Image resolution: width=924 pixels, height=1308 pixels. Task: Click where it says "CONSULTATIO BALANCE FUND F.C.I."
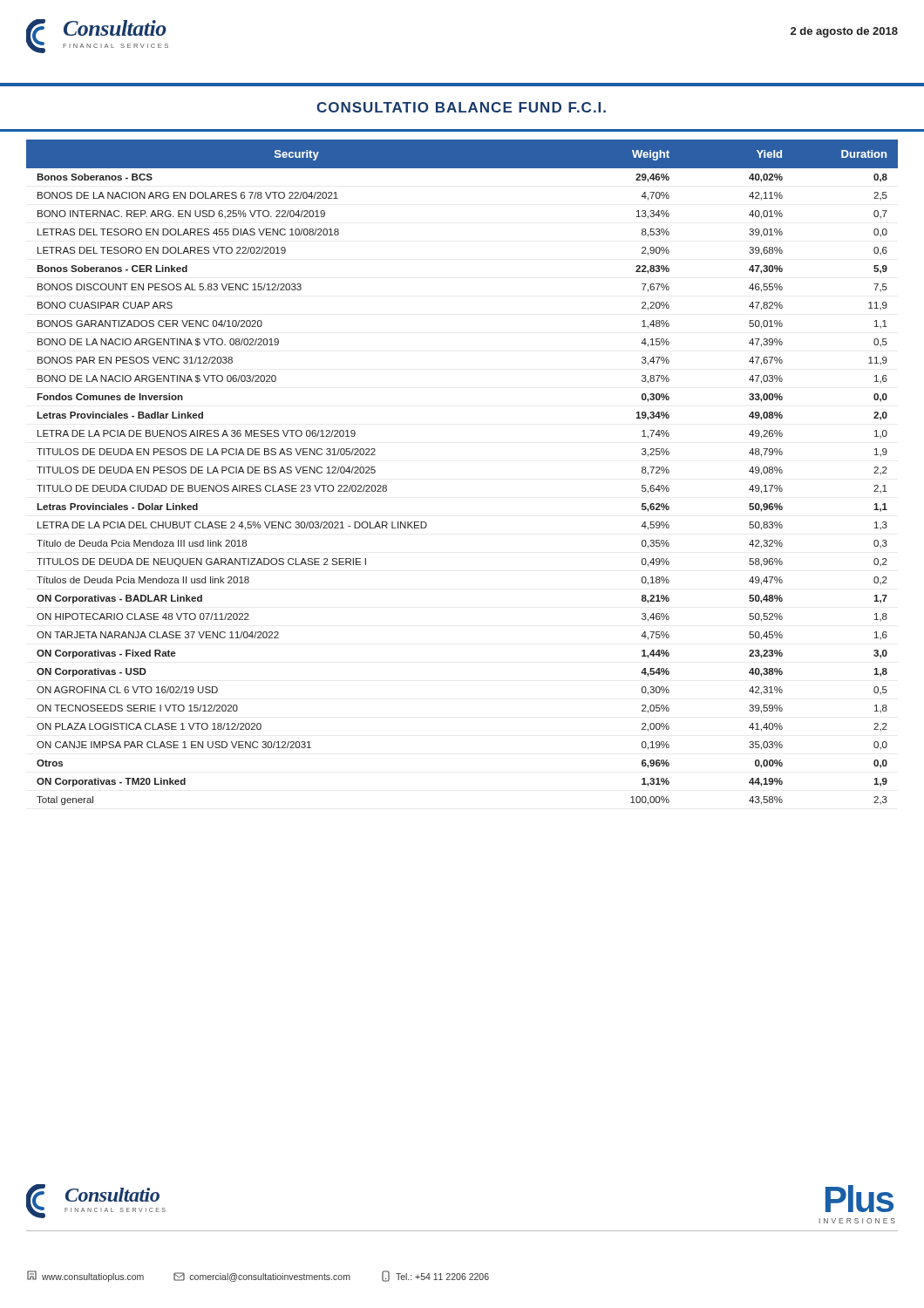[x=462, y=108]
